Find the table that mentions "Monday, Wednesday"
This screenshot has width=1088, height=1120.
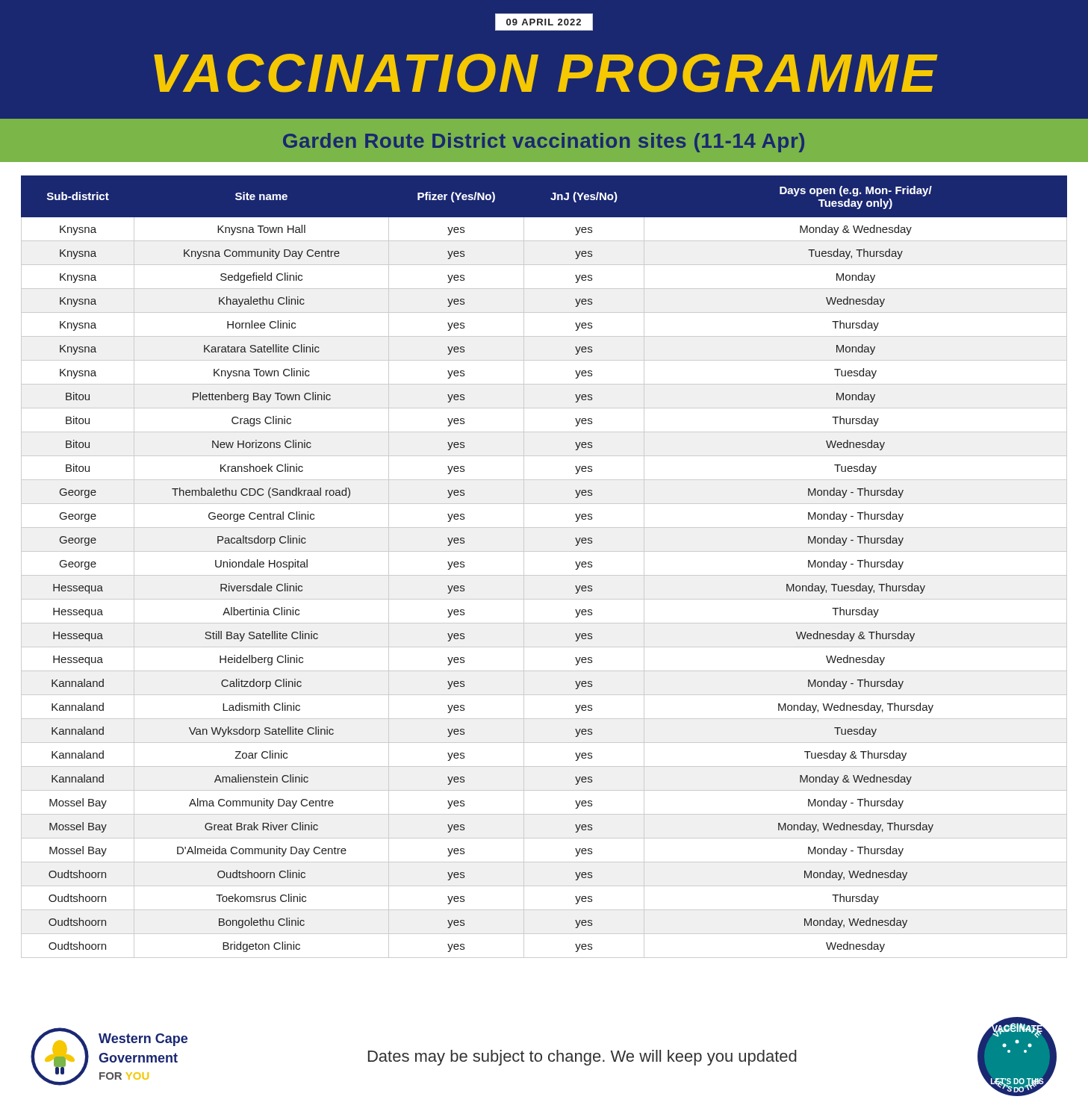[544, 566]
